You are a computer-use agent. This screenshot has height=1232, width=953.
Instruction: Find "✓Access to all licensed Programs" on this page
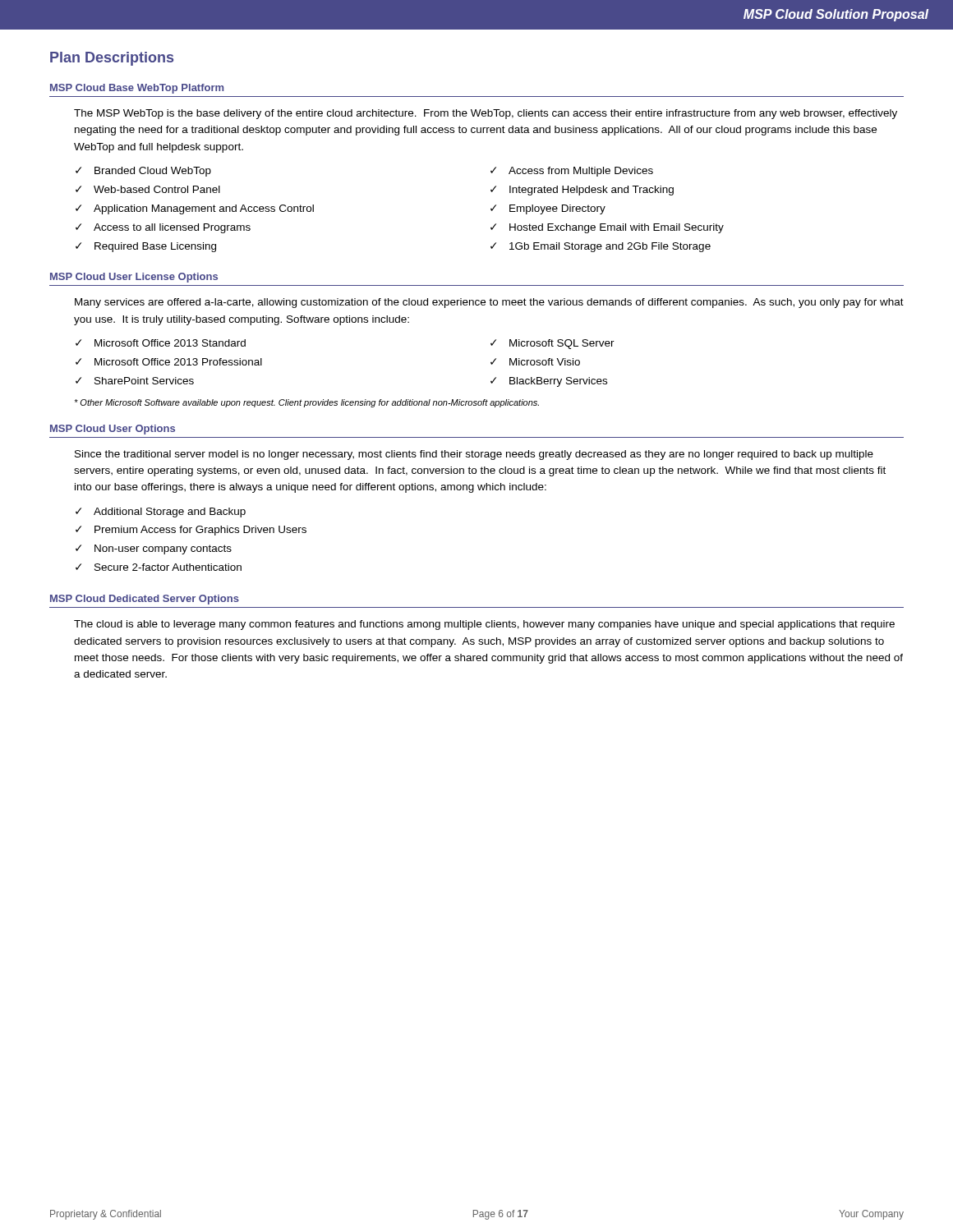click(x=162, y=227)
